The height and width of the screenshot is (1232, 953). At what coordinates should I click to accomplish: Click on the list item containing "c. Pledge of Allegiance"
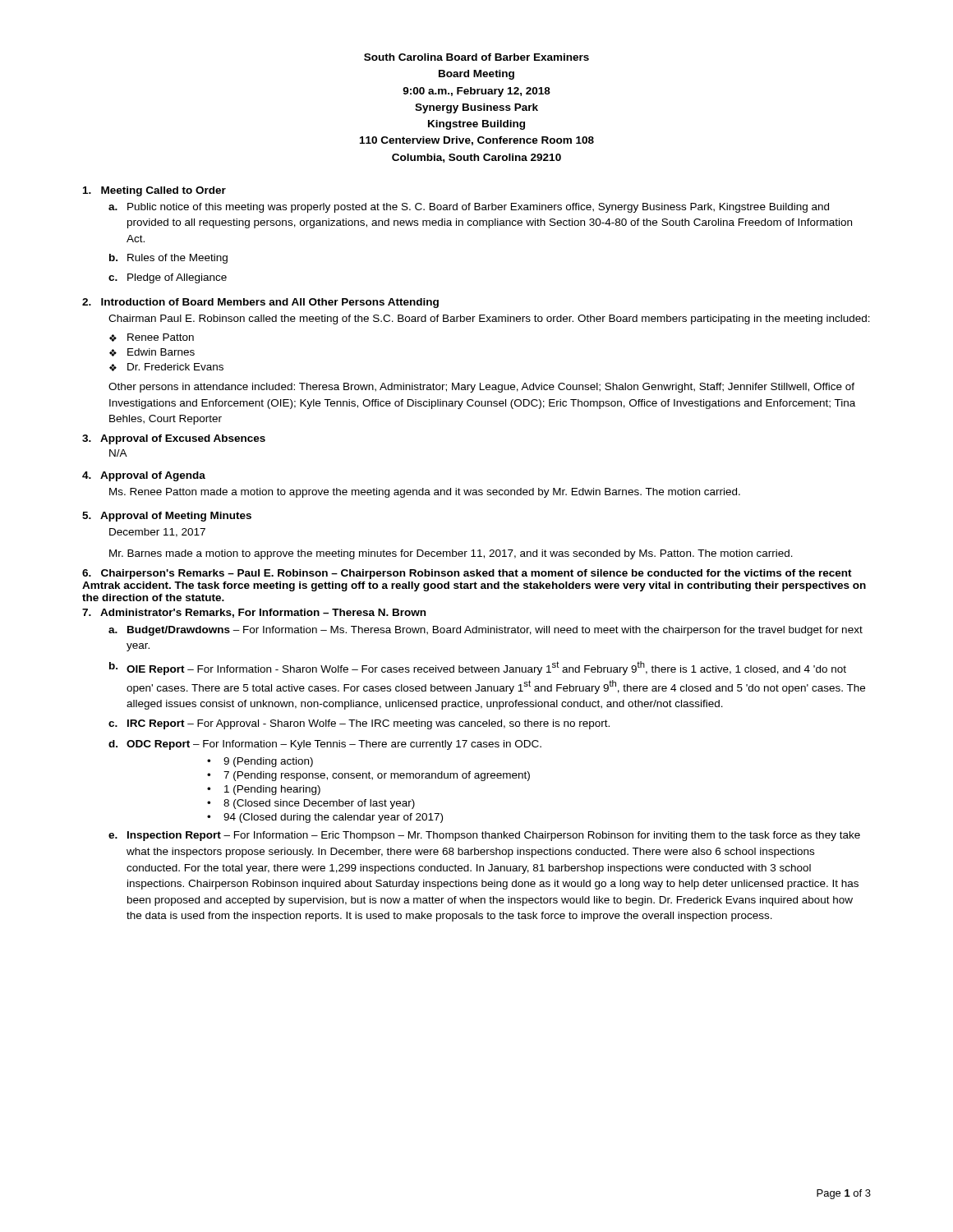coord(168,277)
